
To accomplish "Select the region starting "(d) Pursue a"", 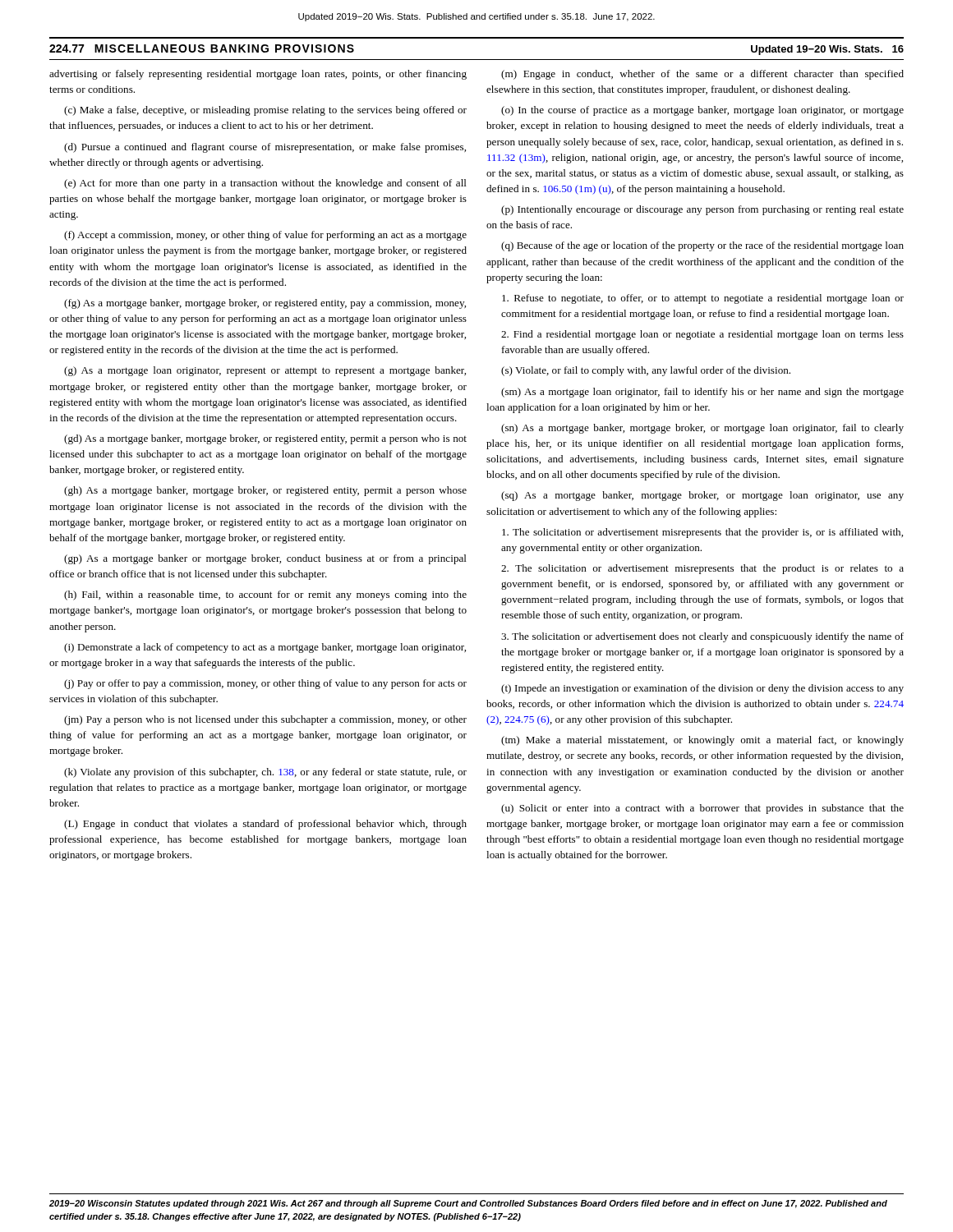I will 258,154.
